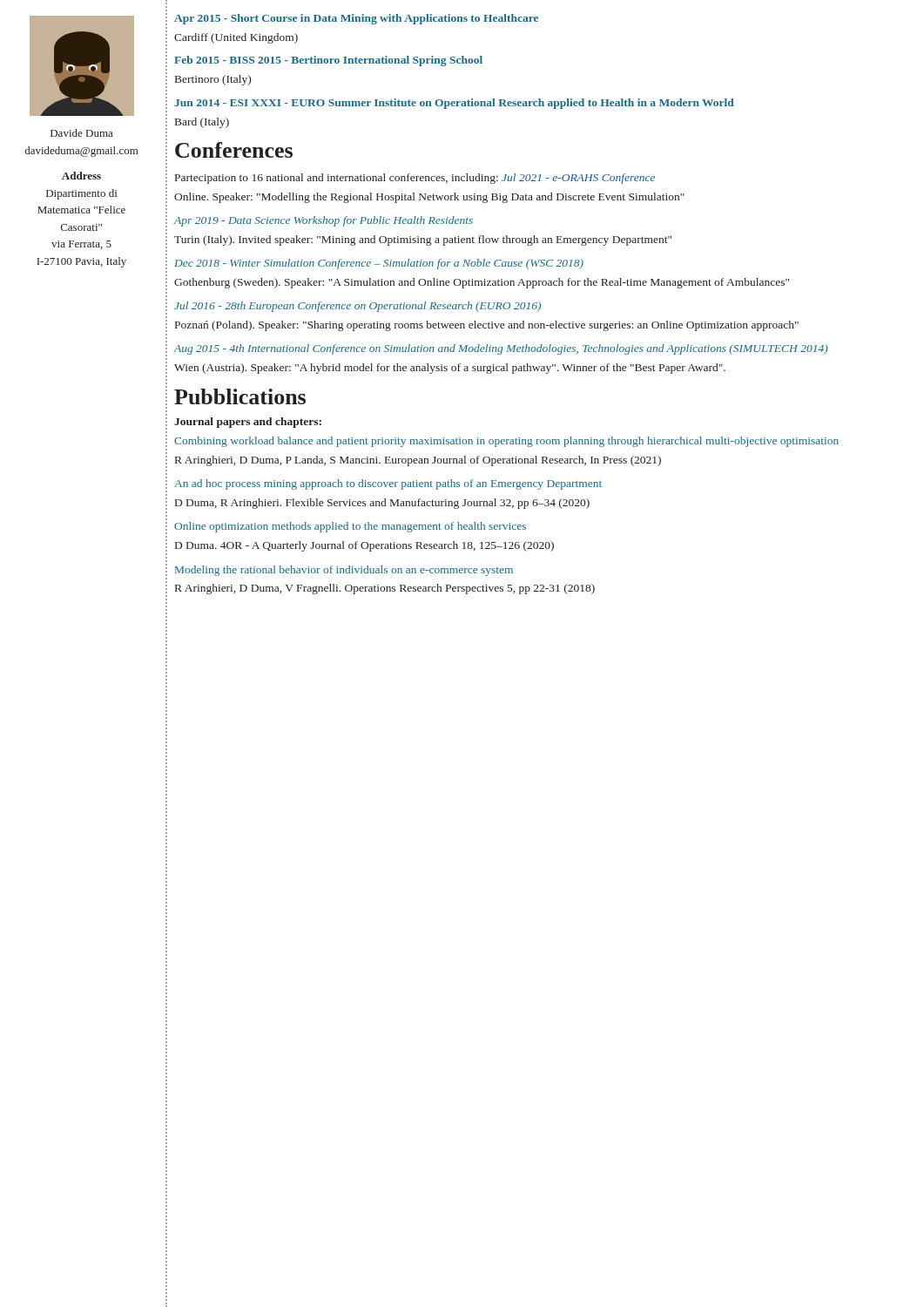The height and width of the screenshot is (1307, 924).
Task: Click on the text starting "An ad hoc process"
Action: [x=541, y=493]
